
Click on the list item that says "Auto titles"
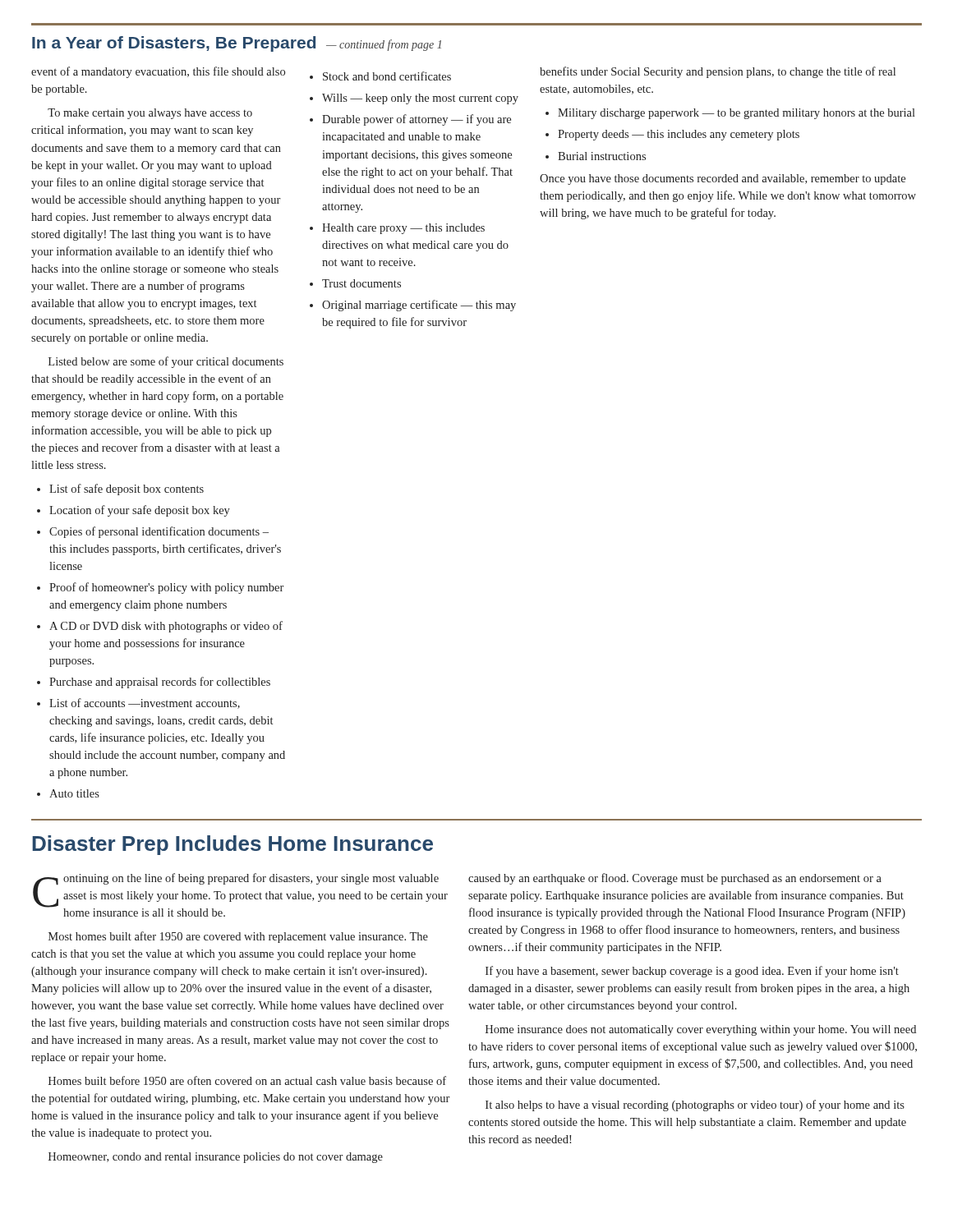(74, 793)
